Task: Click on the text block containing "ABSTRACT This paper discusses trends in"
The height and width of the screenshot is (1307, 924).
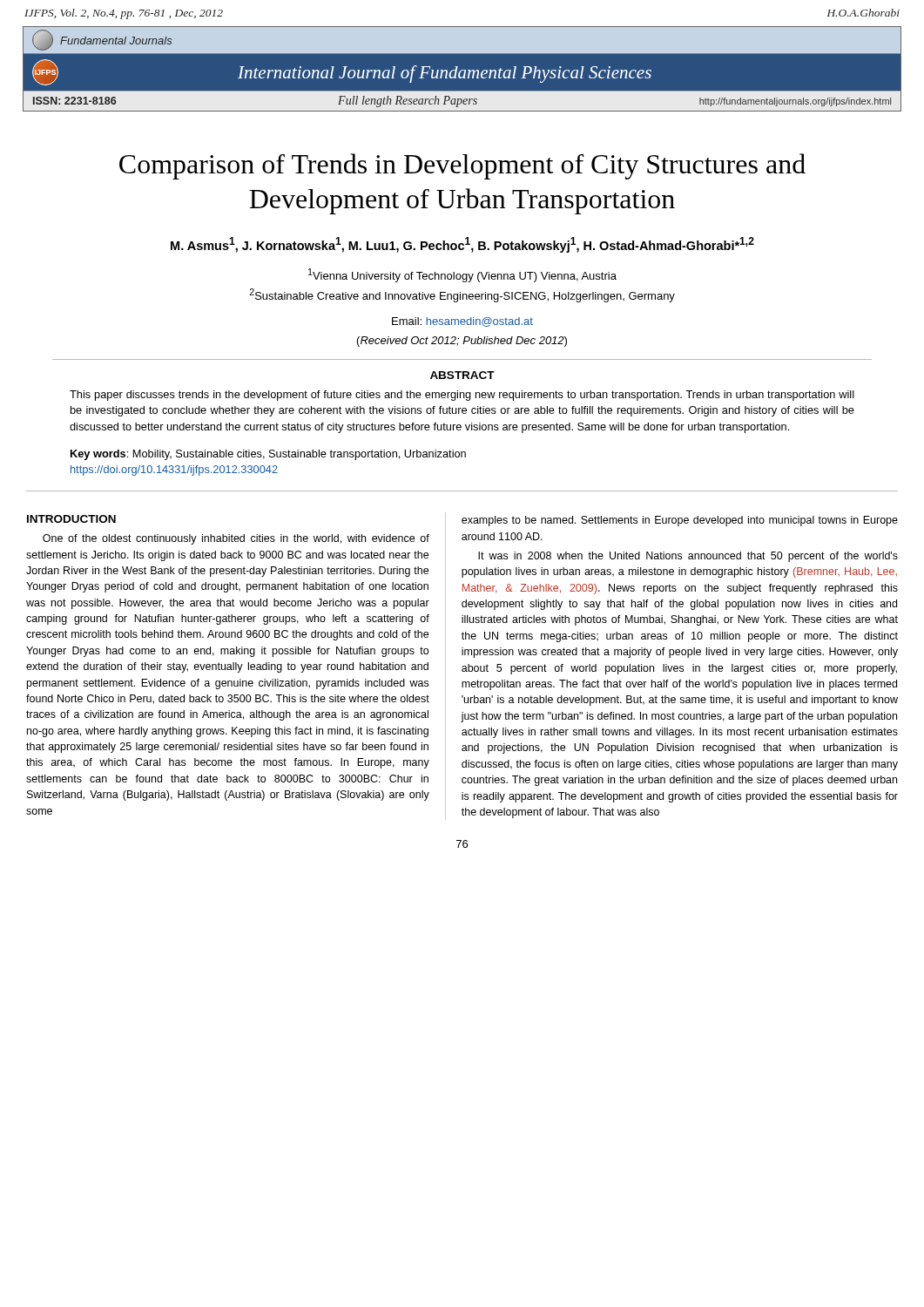Action: coord(462,402)
